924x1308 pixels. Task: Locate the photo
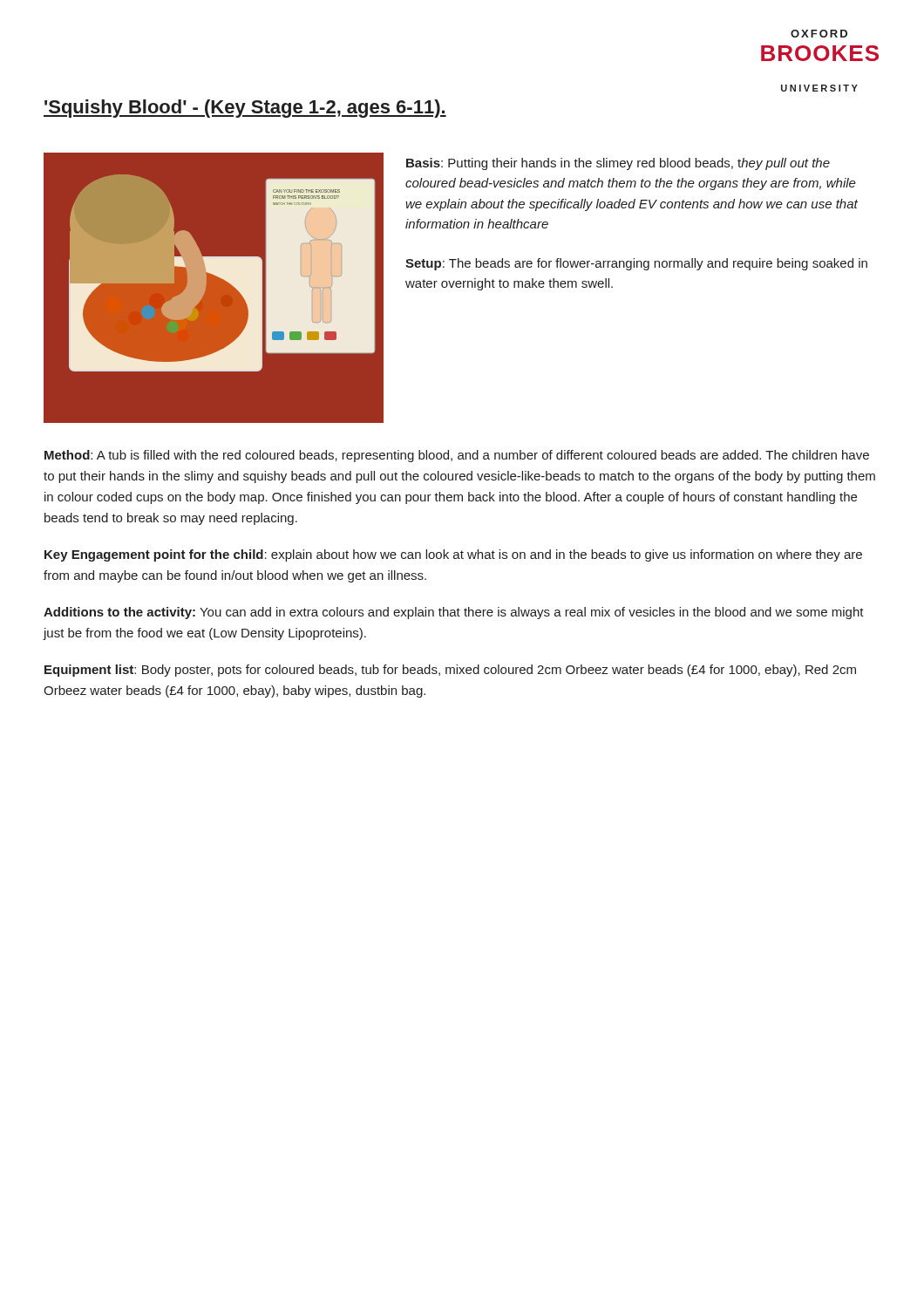click(x=214, y=288)
